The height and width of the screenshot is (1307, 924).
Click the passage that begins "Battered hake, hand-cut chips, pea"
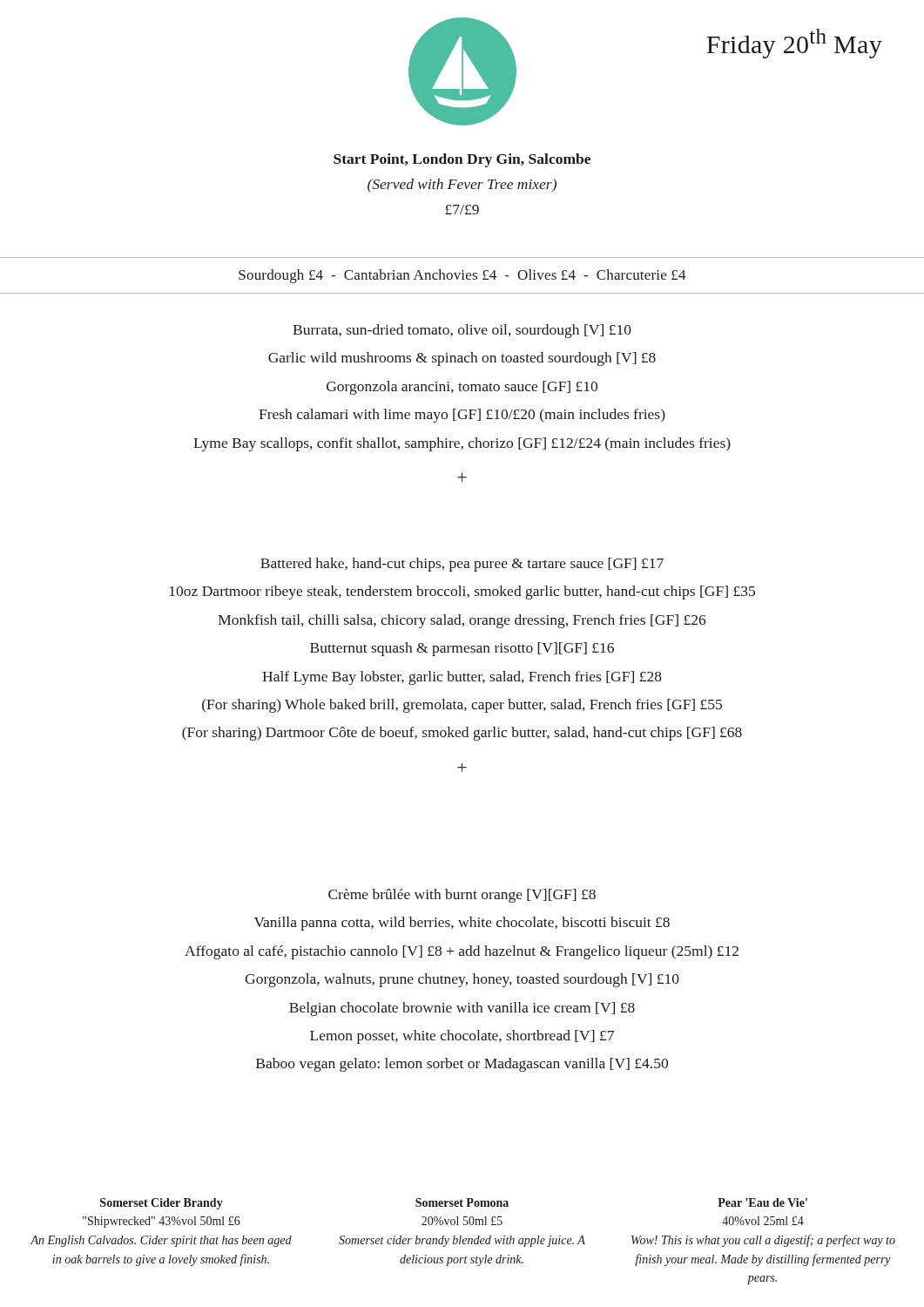pyautogui.click(x=462, y=563)
